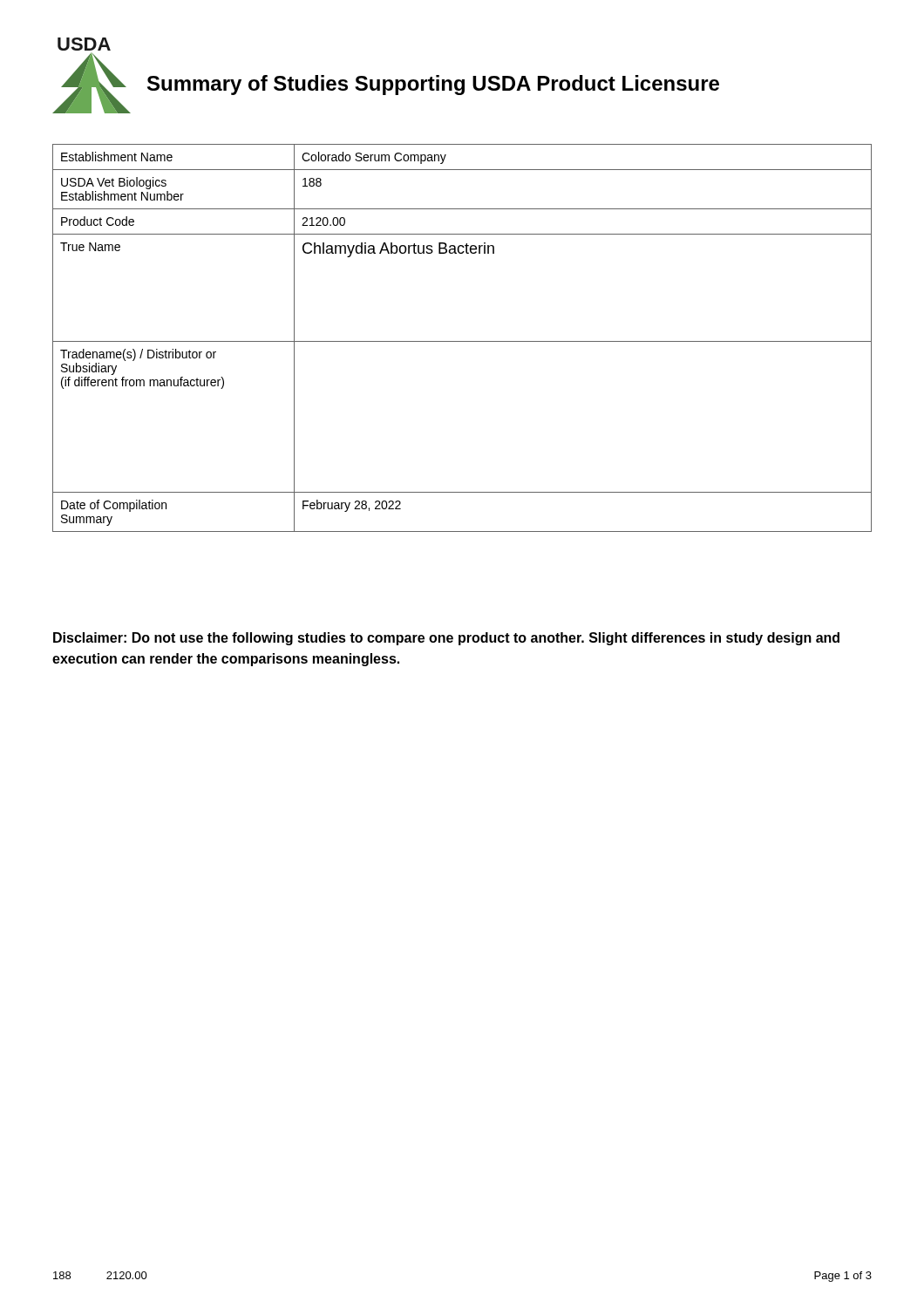
Task: Select the table that reads "Product Code"
Action: [462, 338]
